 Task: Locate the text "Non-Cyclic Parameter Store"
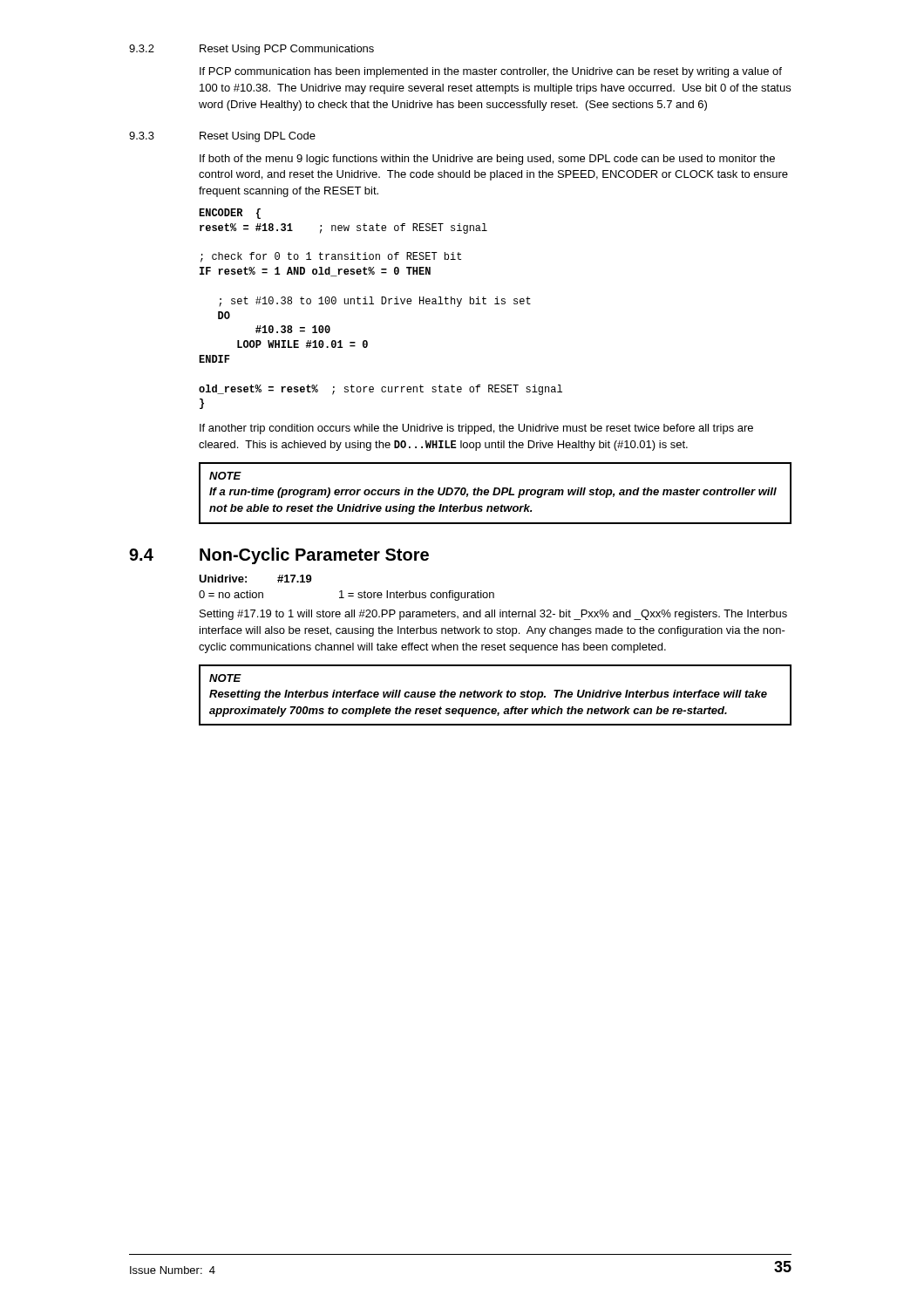click(x=314, y=555)
